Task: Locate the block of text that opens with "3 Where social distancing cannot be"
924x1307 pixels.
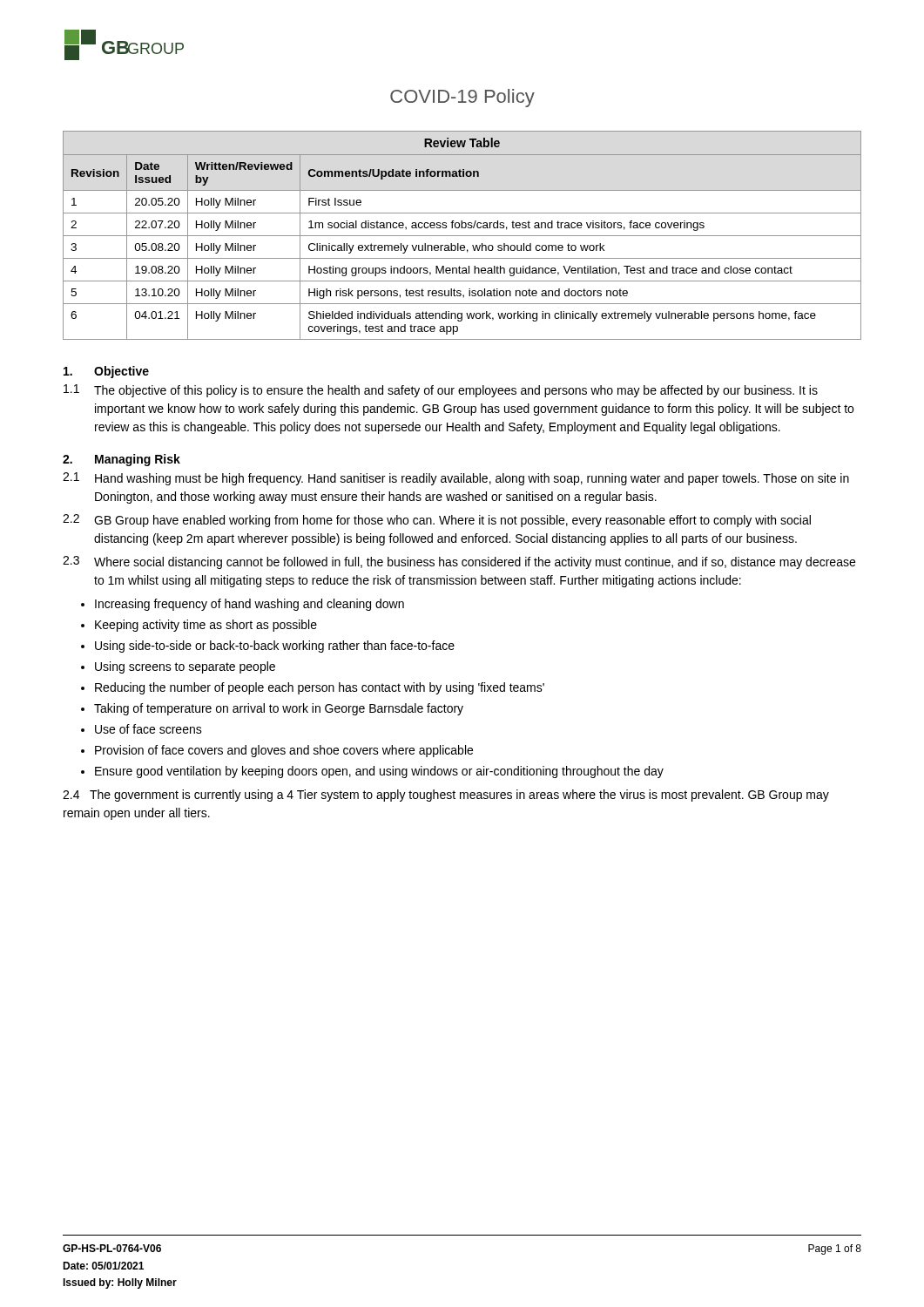Action: (462, 572)
